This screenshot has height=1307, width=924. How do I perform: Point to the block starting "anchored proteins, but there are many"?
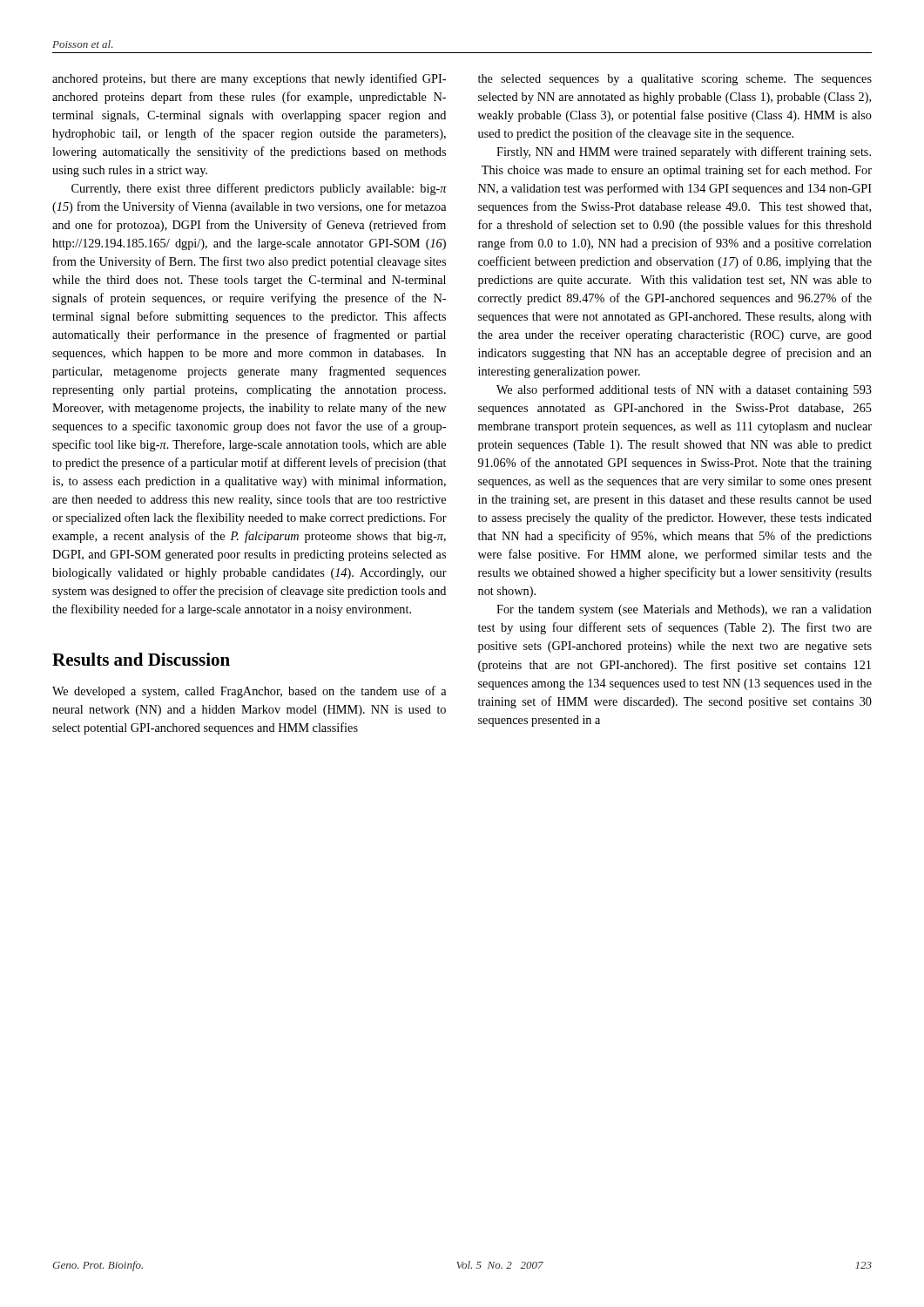point(249,344)
